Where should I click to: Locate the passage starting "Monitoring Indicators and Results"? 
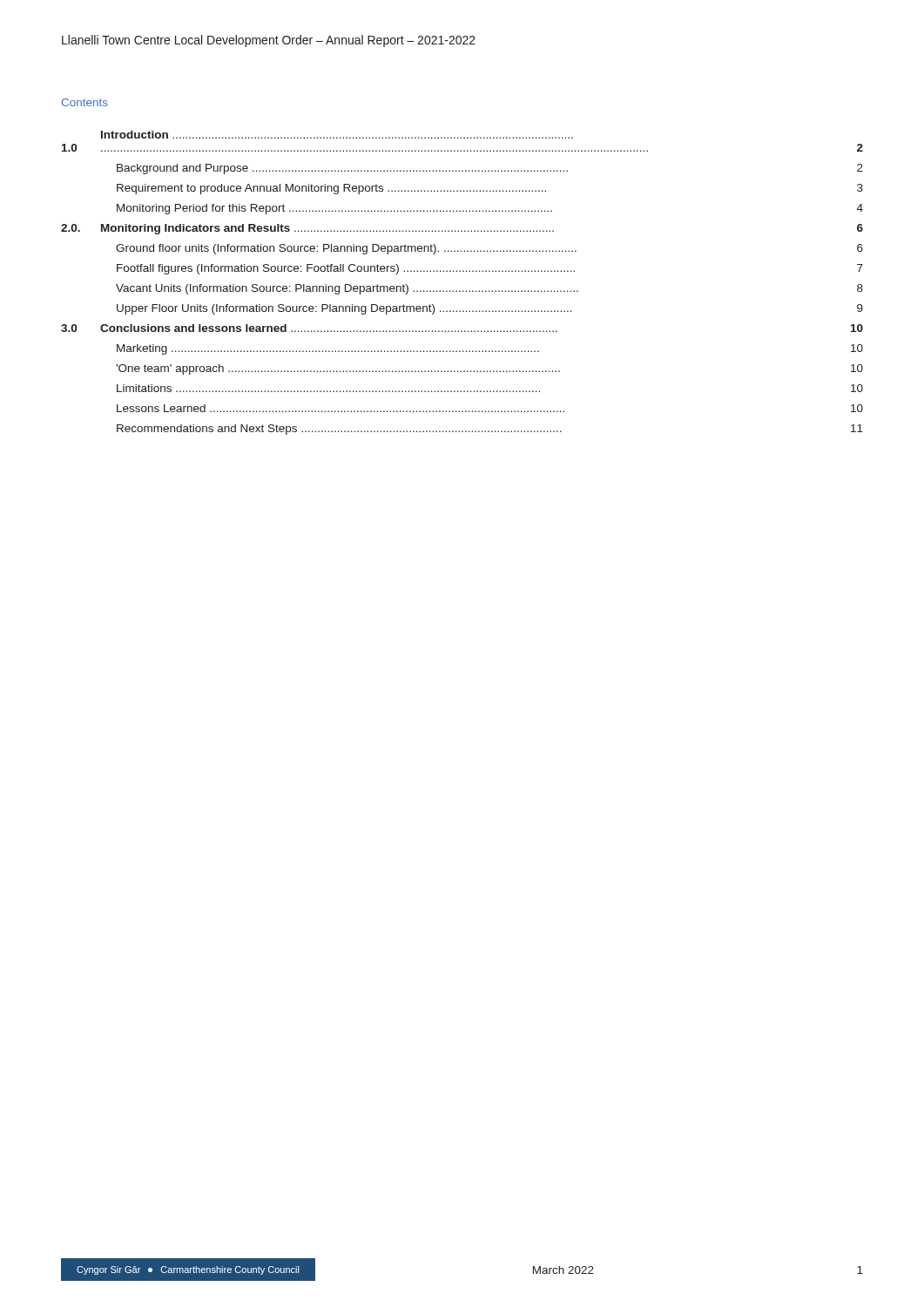click(x=328, y=228)
